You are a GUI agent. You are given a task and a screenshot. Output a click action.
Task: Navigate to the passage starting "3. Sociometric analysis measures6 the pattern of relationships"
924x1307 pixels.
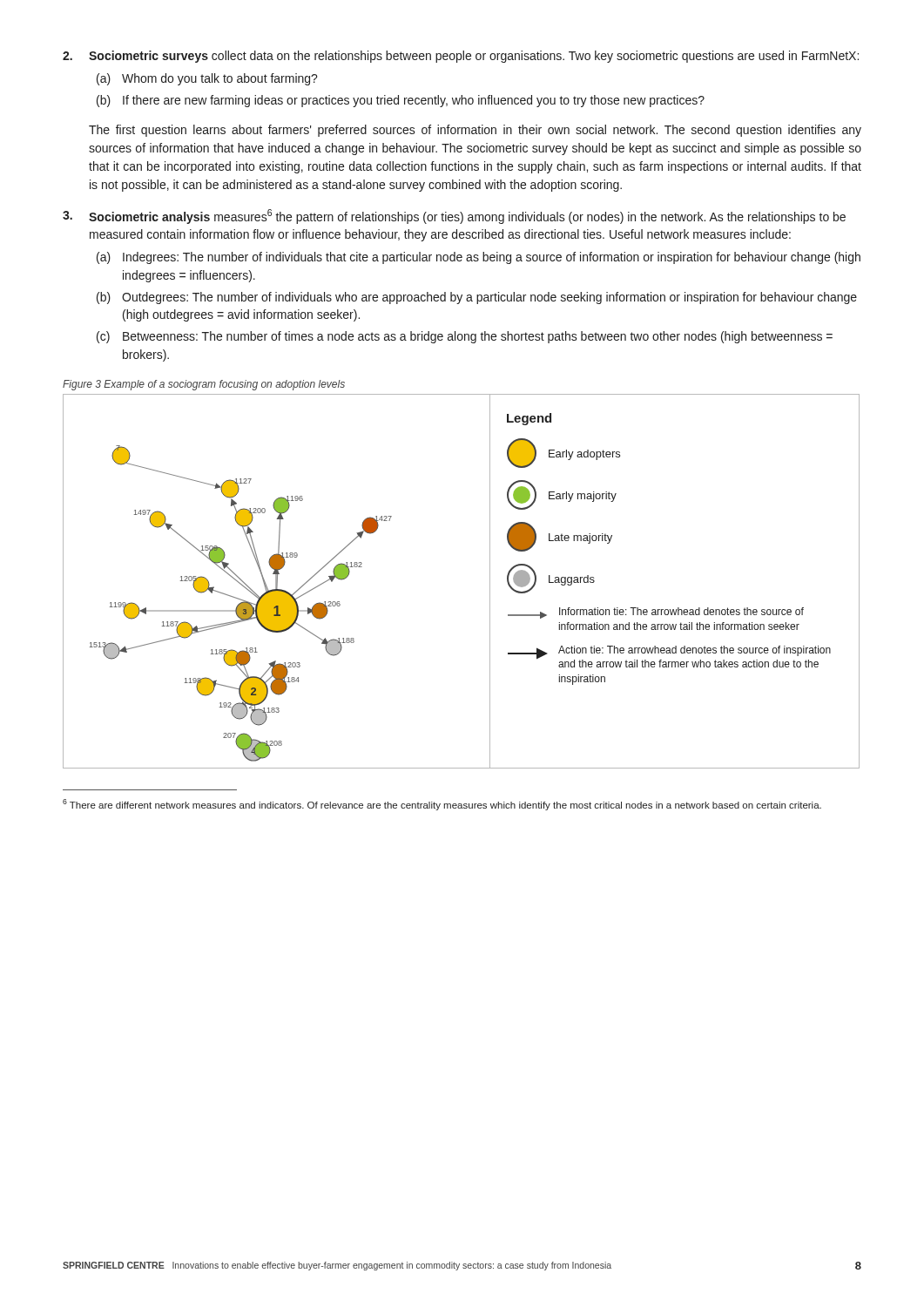[462, 287]
